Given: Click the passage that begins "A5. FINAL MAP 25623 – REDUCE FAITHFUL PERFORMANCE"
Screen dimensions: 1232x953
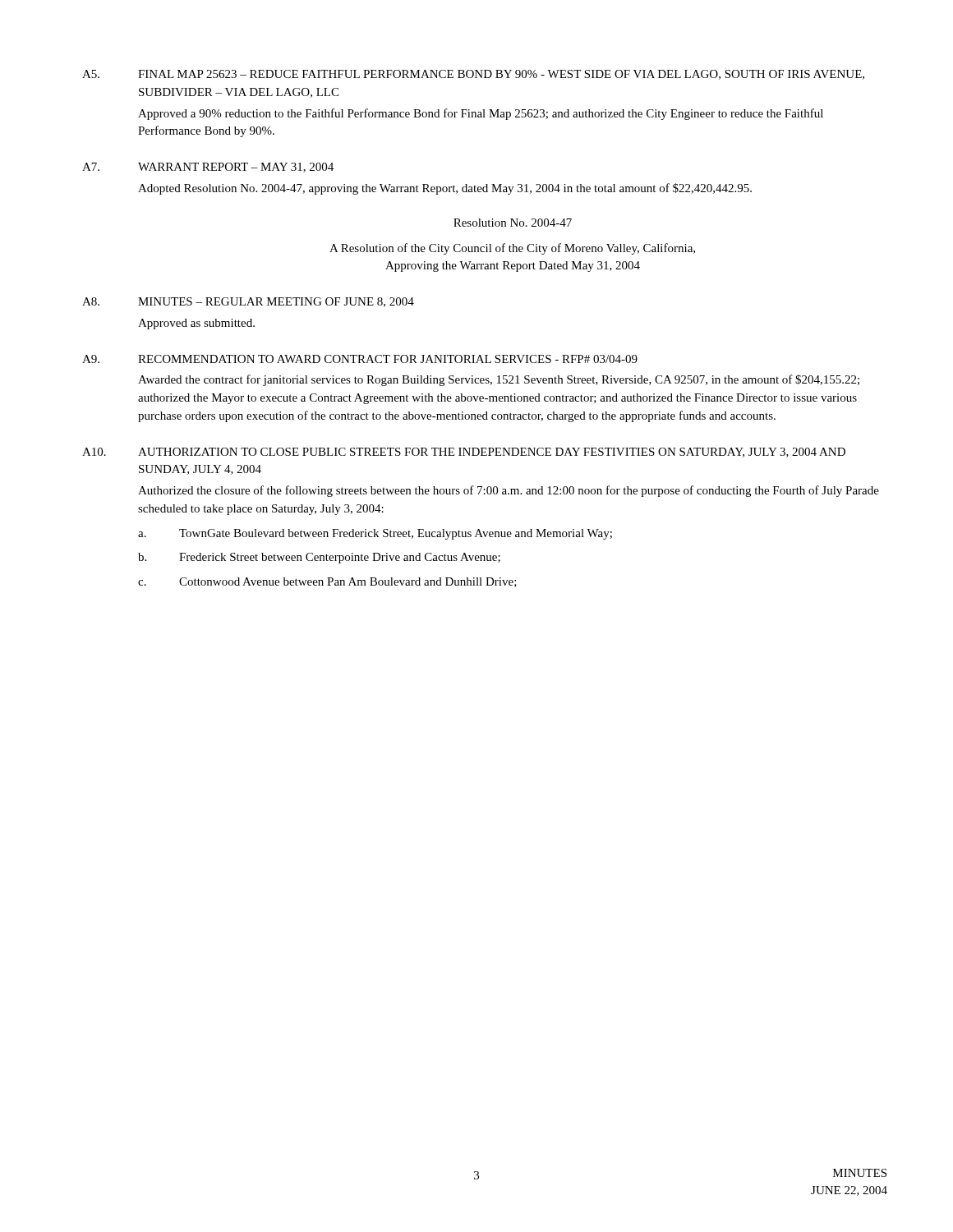Looking at the screenshot, I should tap(485, 103).
